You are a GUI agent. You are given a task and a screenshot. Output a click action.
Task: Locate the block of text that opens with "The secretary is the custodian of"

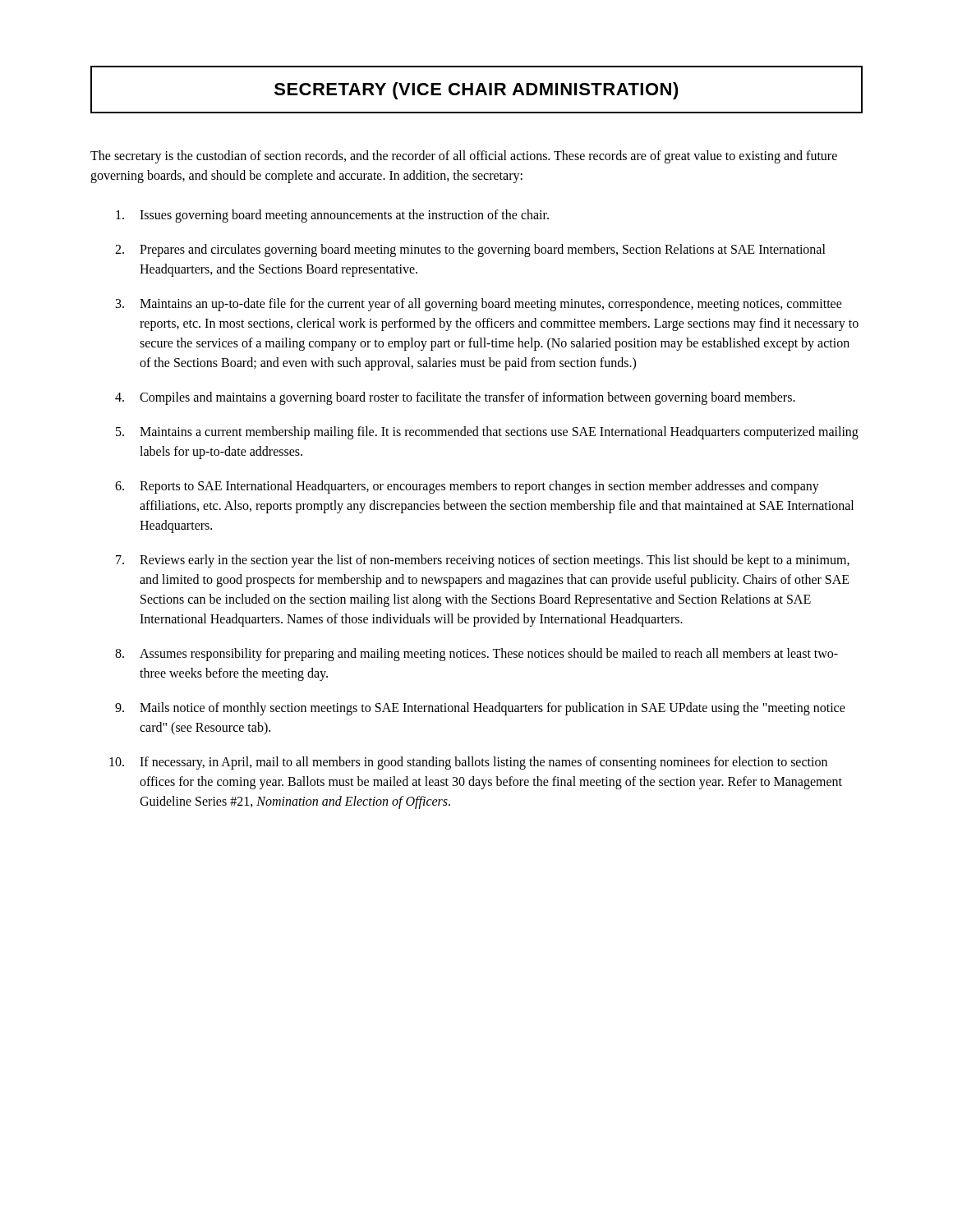tap(464, 166)
